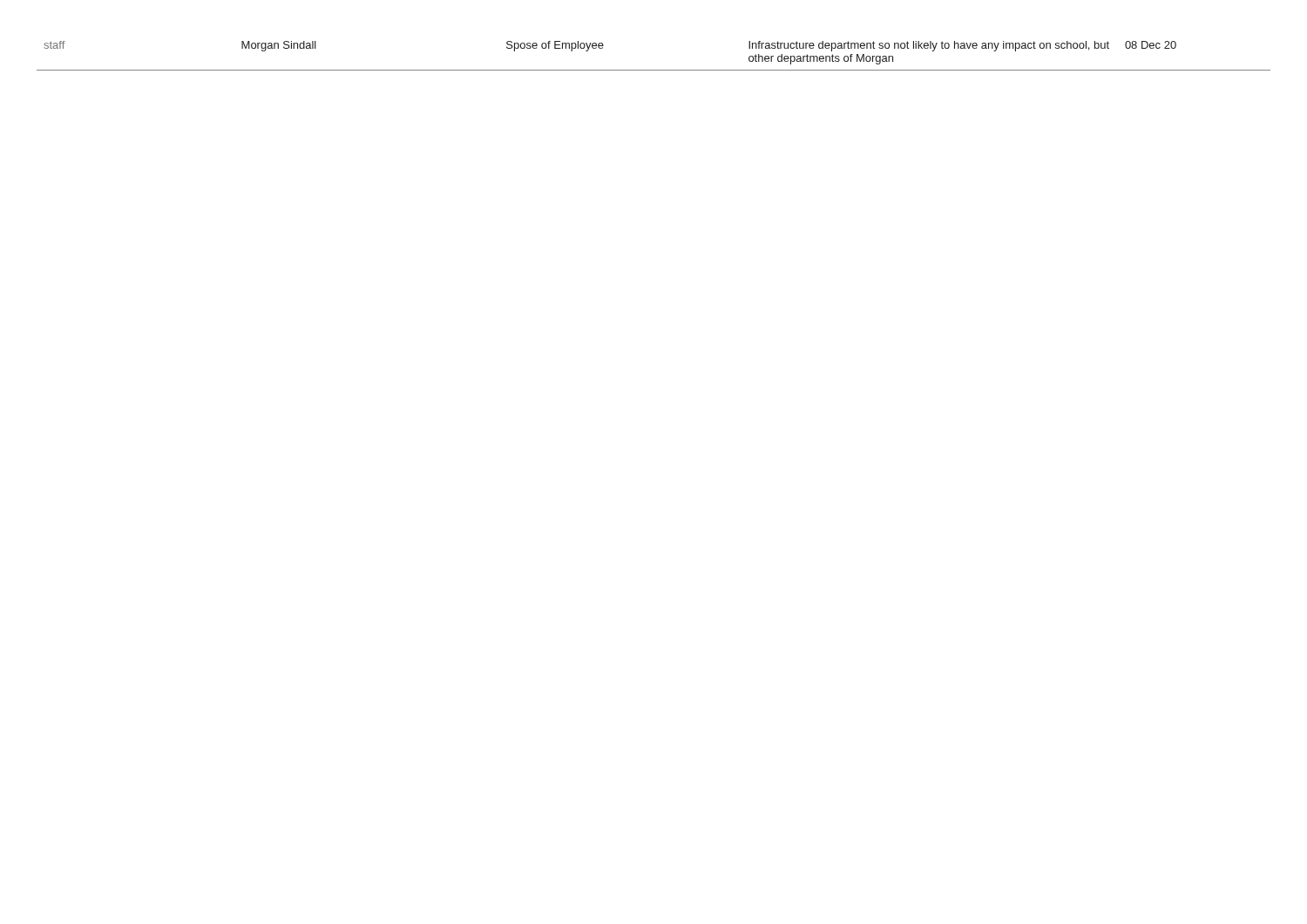Click on the table containing "08 Dec 20"
Screen dimensions: 924x1307
click(x=654, y=52)
